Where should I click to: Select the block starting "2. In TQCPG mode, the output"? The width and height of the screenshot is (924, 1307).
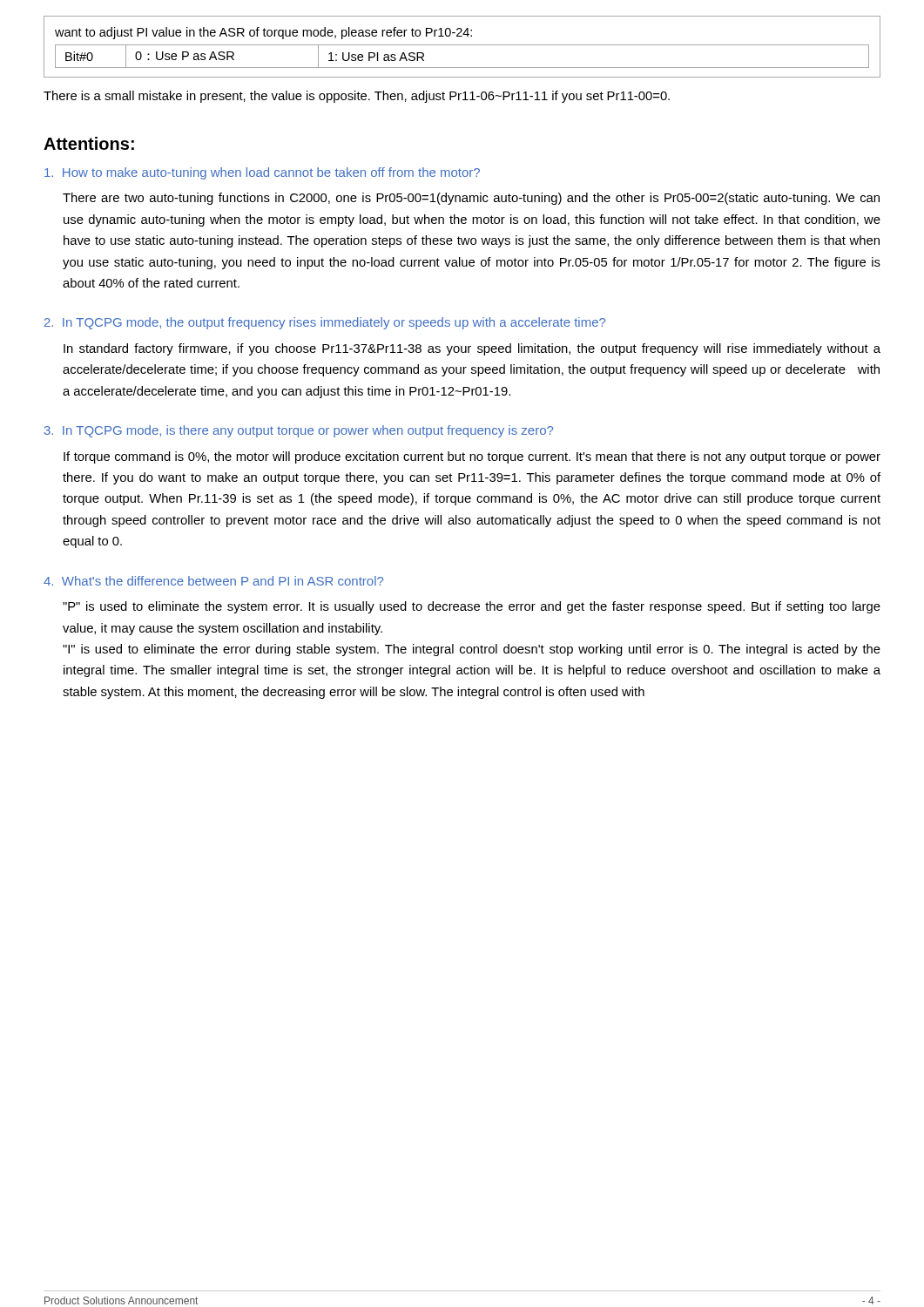coord(325,322)
